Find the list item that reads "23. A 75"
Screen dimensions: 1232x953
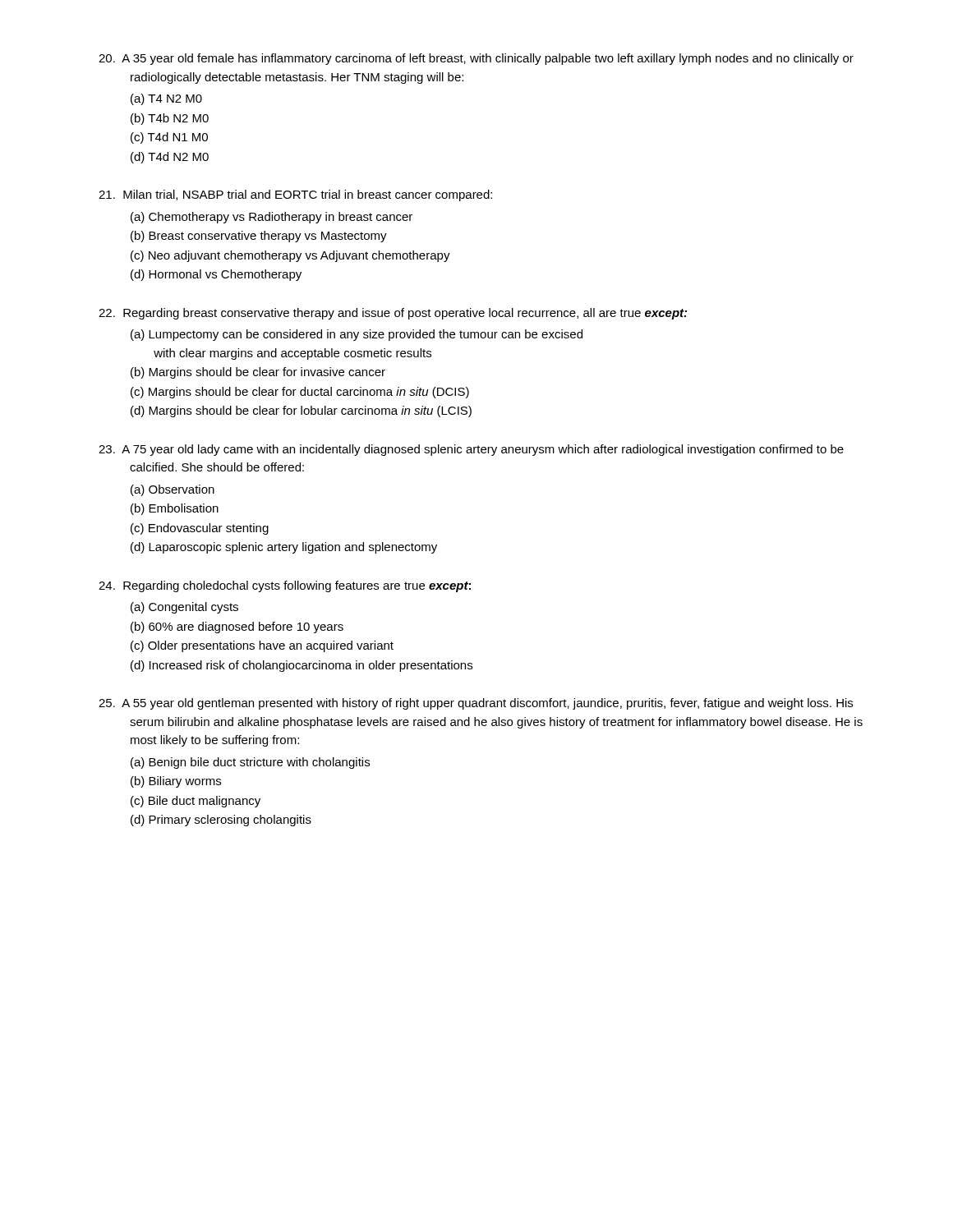[x=471, y=450]
